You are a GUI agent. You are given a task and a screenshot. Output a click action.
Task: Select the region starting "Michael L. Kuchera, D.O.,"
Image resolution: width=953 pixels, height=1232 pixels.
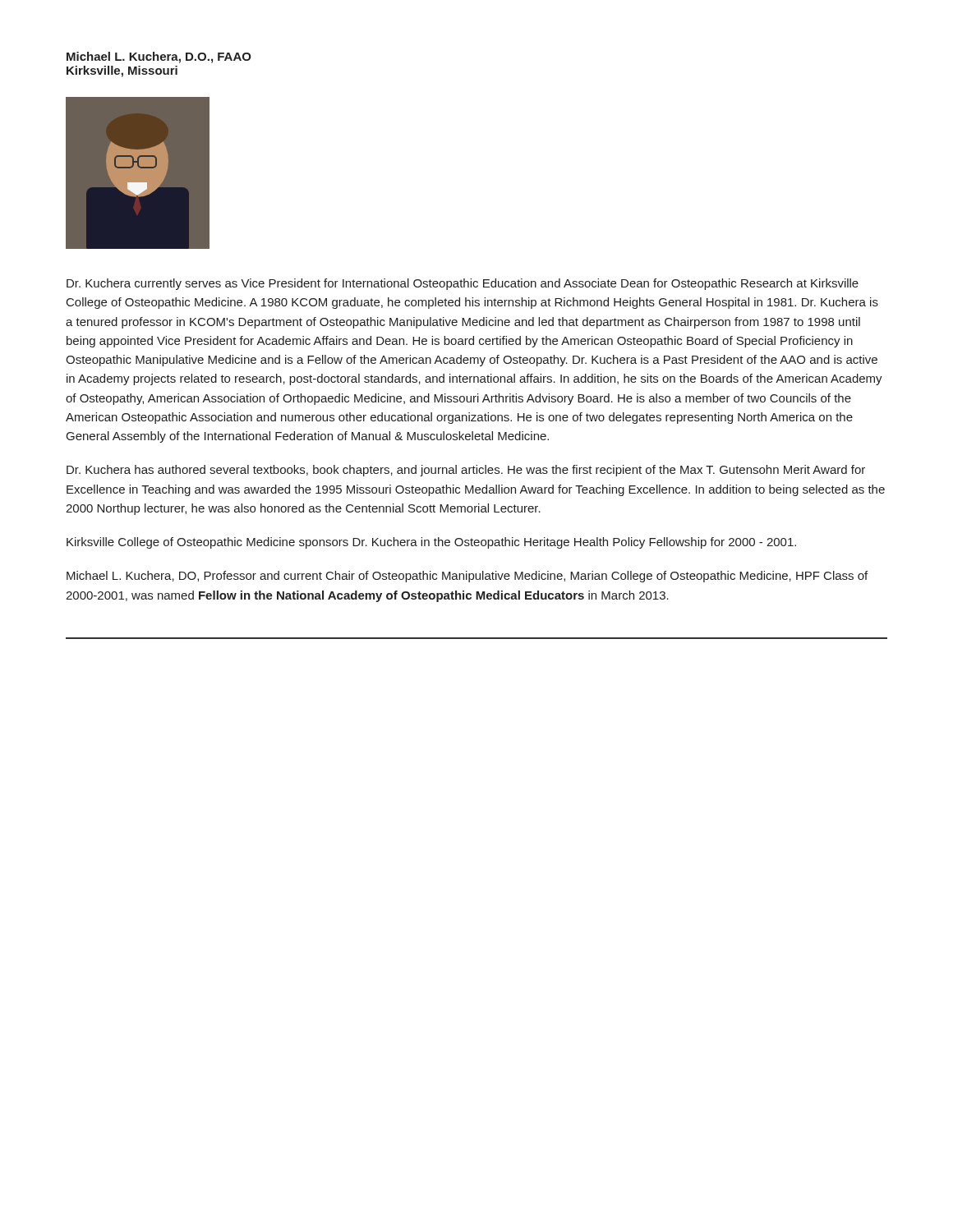159,63
